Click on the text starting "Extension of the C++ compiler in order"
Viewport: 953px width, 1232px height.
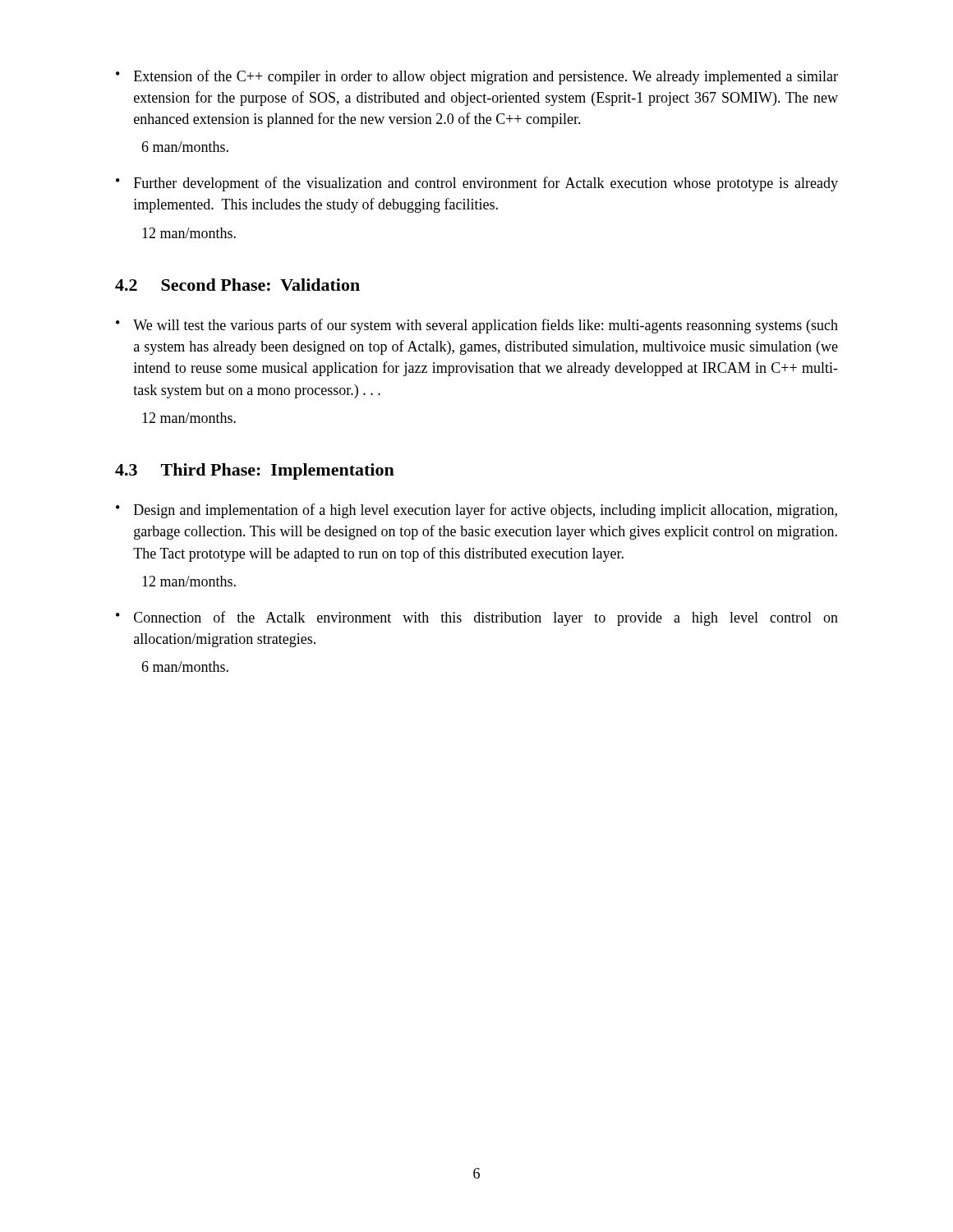[x=476, y=112]
